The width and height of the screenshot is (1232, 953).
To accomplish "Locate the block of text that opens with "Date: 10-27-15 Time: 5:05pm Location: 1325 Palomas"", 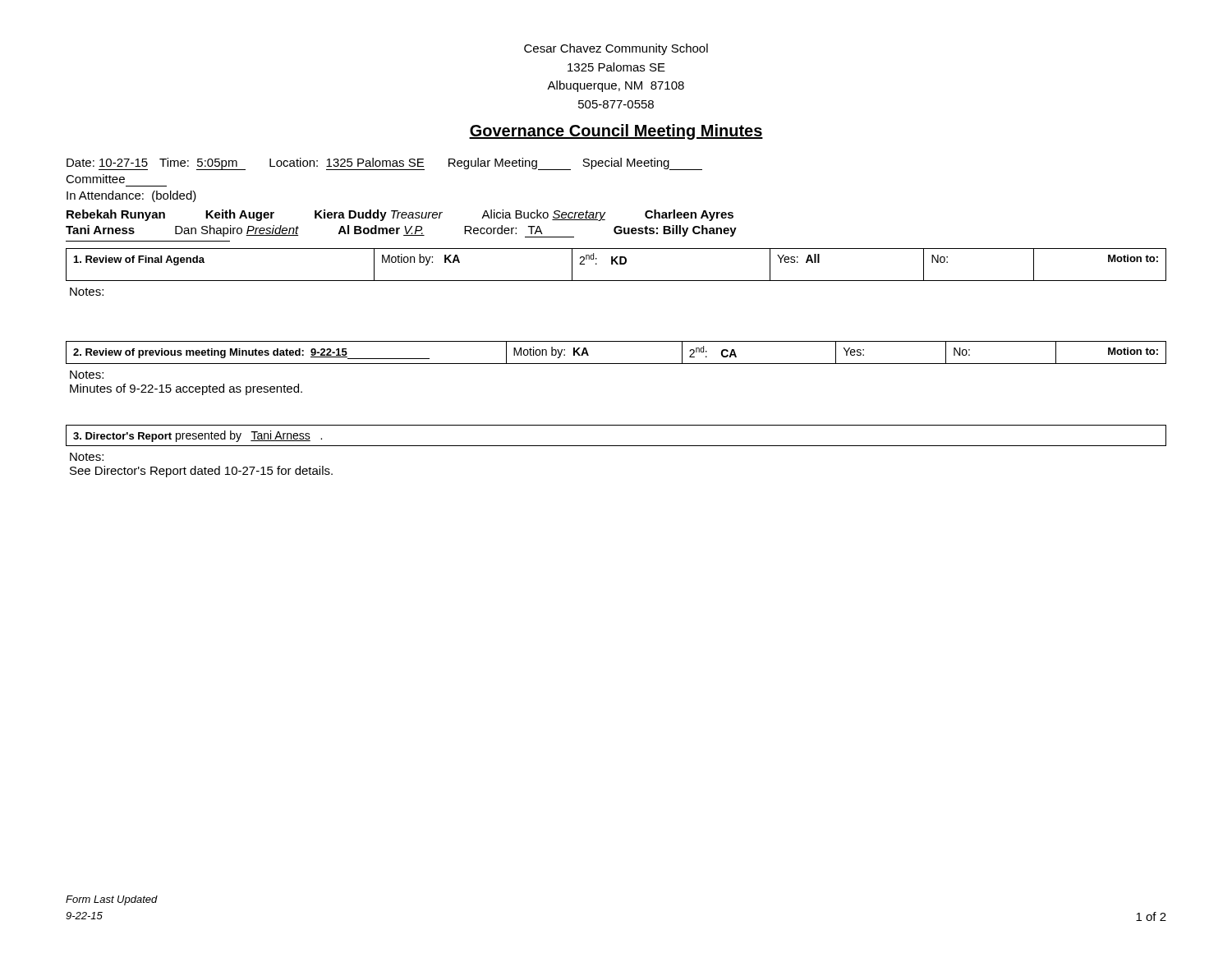I will click(x=384, y=164).
